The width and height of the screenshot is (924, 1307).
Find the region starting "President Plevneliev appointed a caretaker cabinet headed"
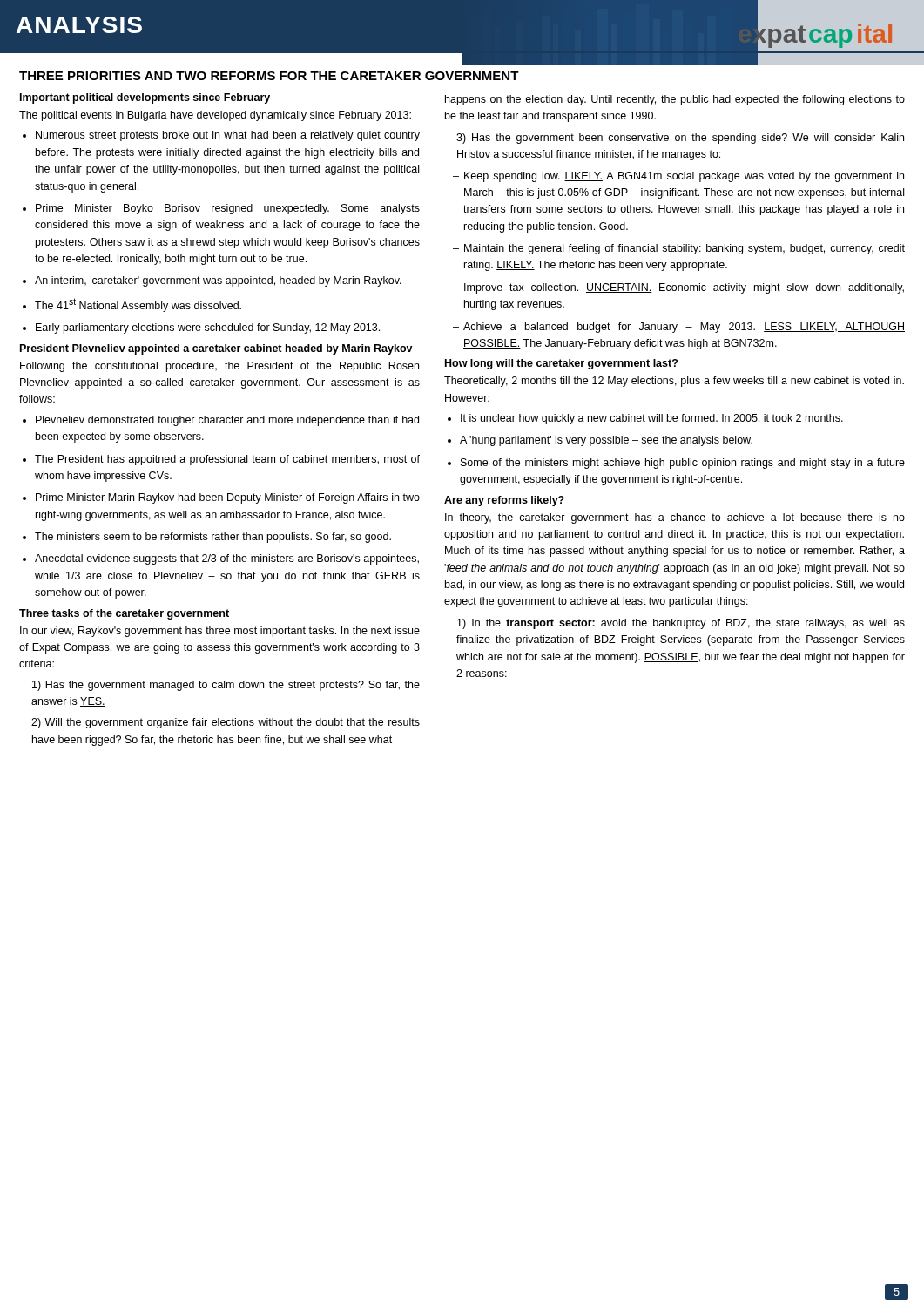coord(216,348)
